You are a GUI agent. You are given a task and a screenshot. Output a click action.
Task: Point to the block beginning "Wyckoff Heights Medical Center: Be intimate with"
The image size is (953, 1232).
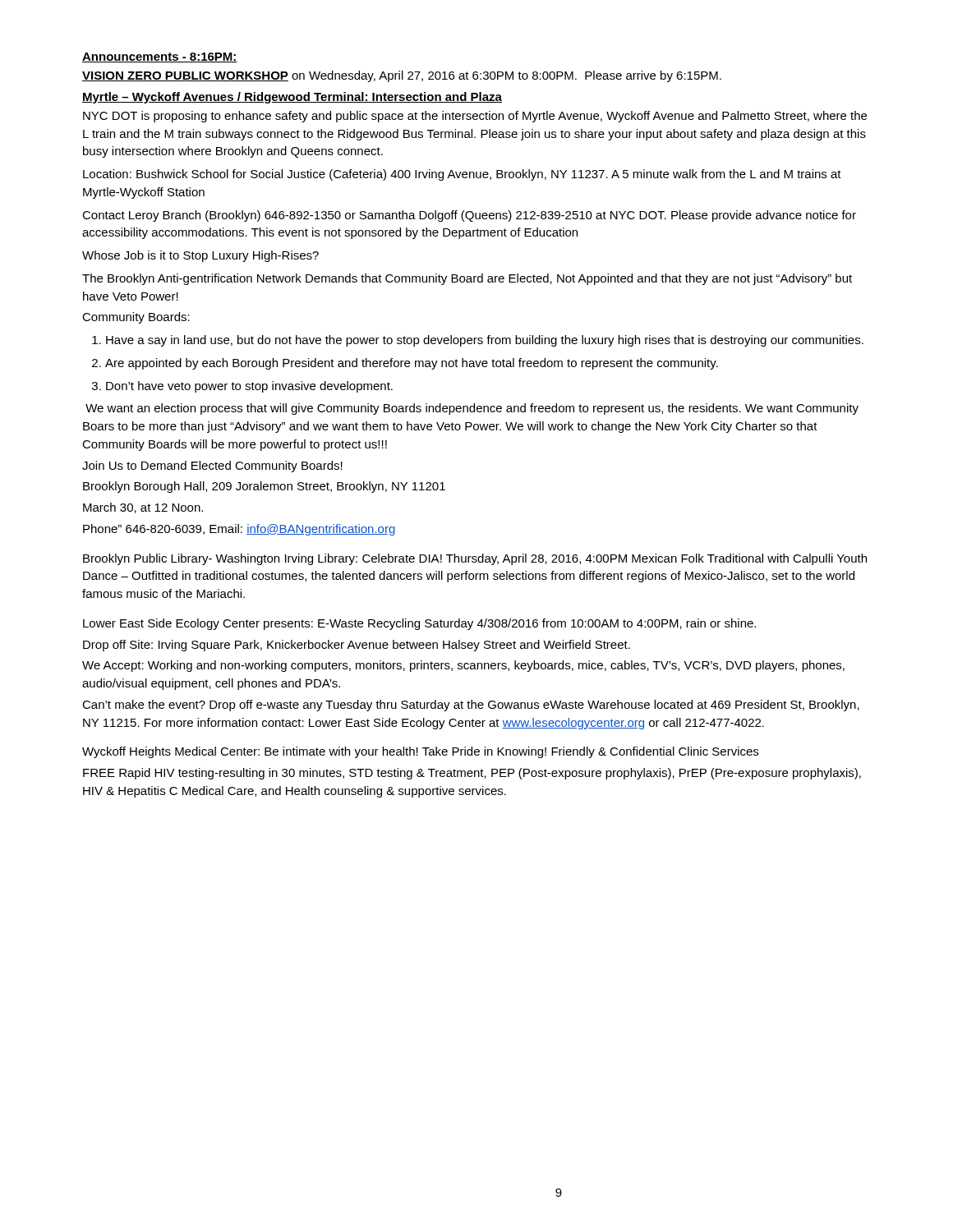pos(476,771)
